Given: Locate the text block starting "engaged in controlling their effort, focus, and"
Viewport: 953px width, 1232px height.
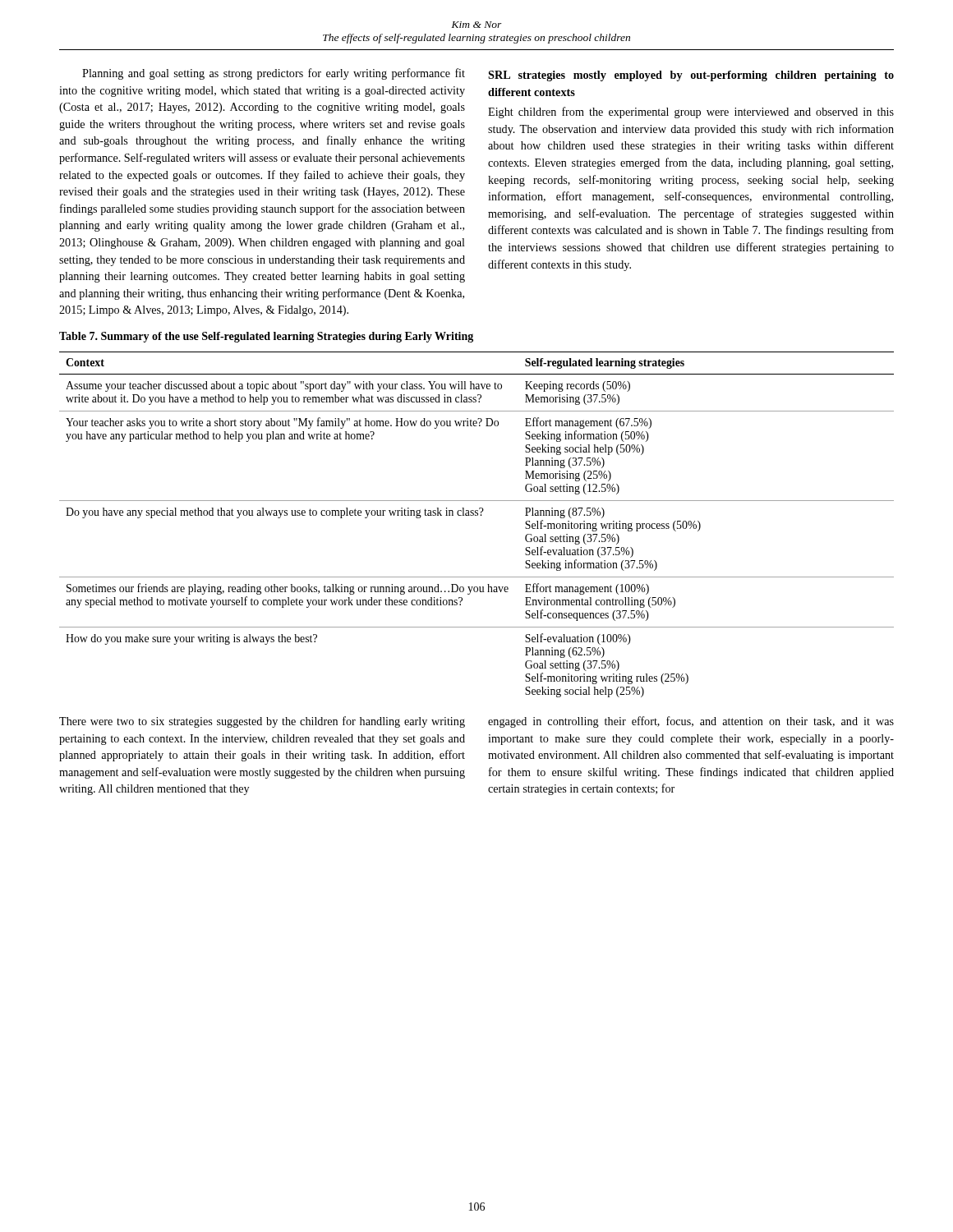Looking at the screenshot, I should tap(691, 755).
